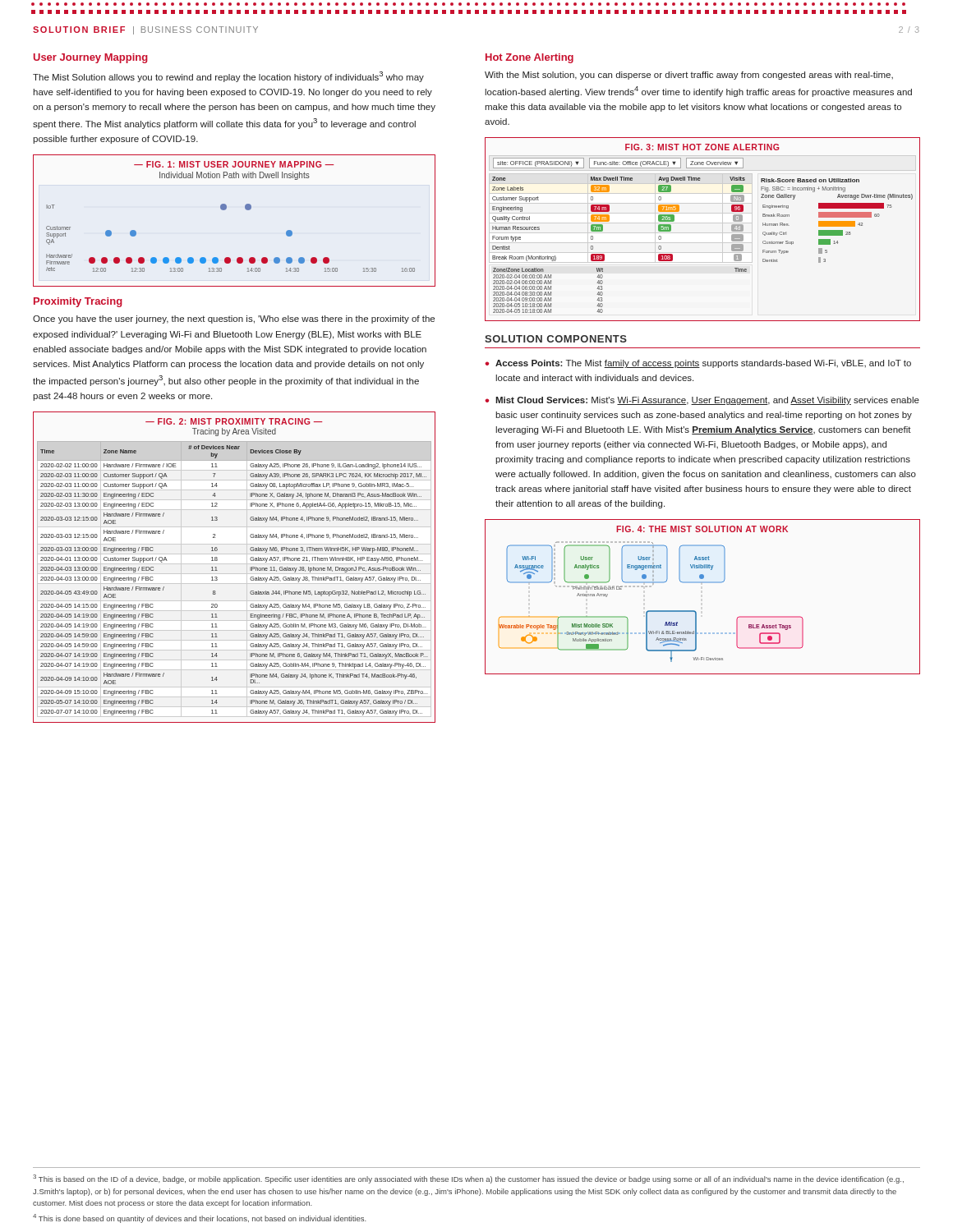Find "Proximity Tracing" on this page
Viewport: 953px width, 1232px height.
tap(78, 301)
